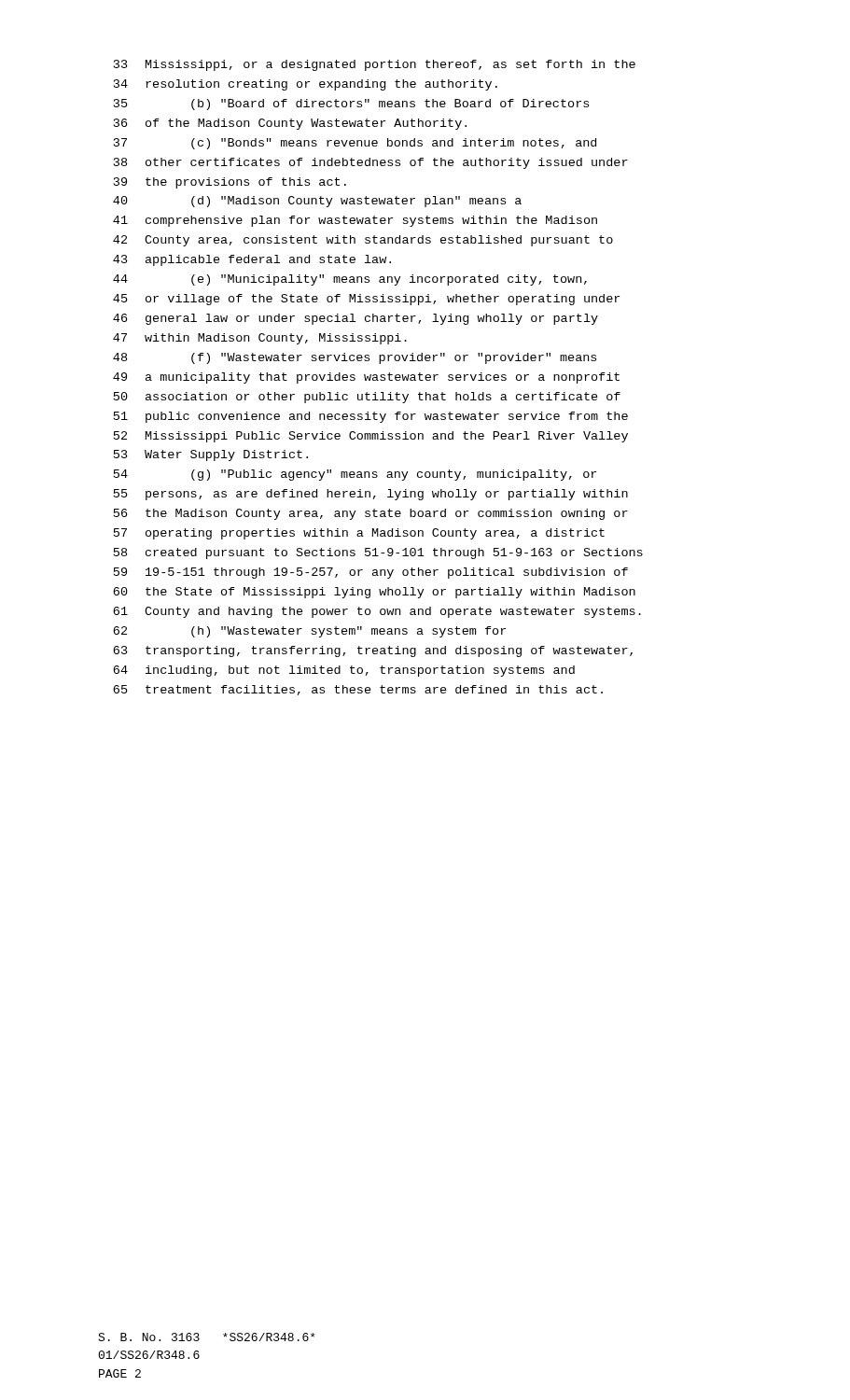This screenshot has width=850, height=1400.
Task: Click on the block starting "44 (e) "Municipality" means"
Action: click(446, 310)
